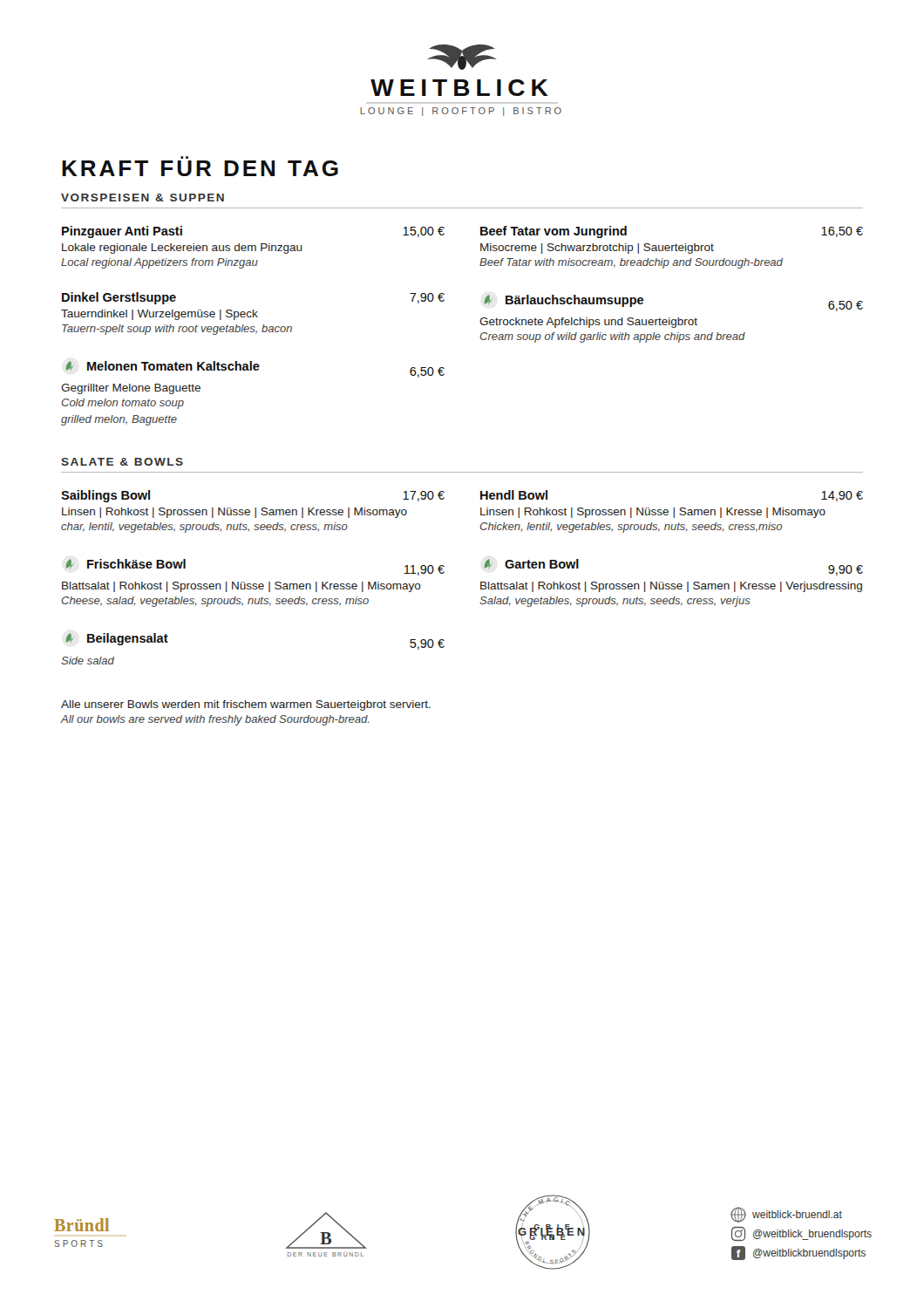The height and width of the screenshot is (1308, 924).
Task: Point to the text starting "SALATE & BOWLS"
Action: point(123,462)
